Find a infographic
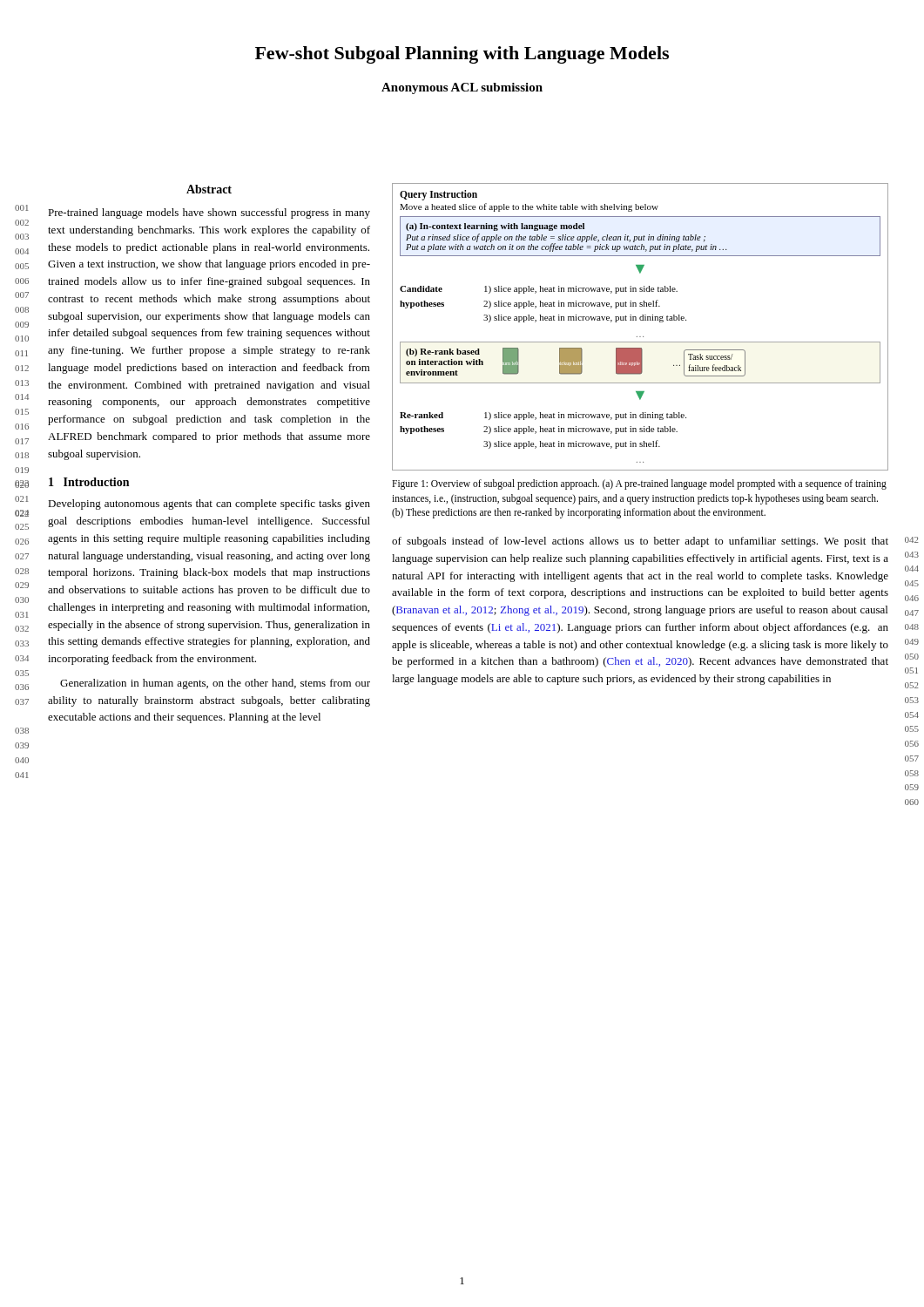This screenshot has width=924, height=1307. click(x=640, y=327)
